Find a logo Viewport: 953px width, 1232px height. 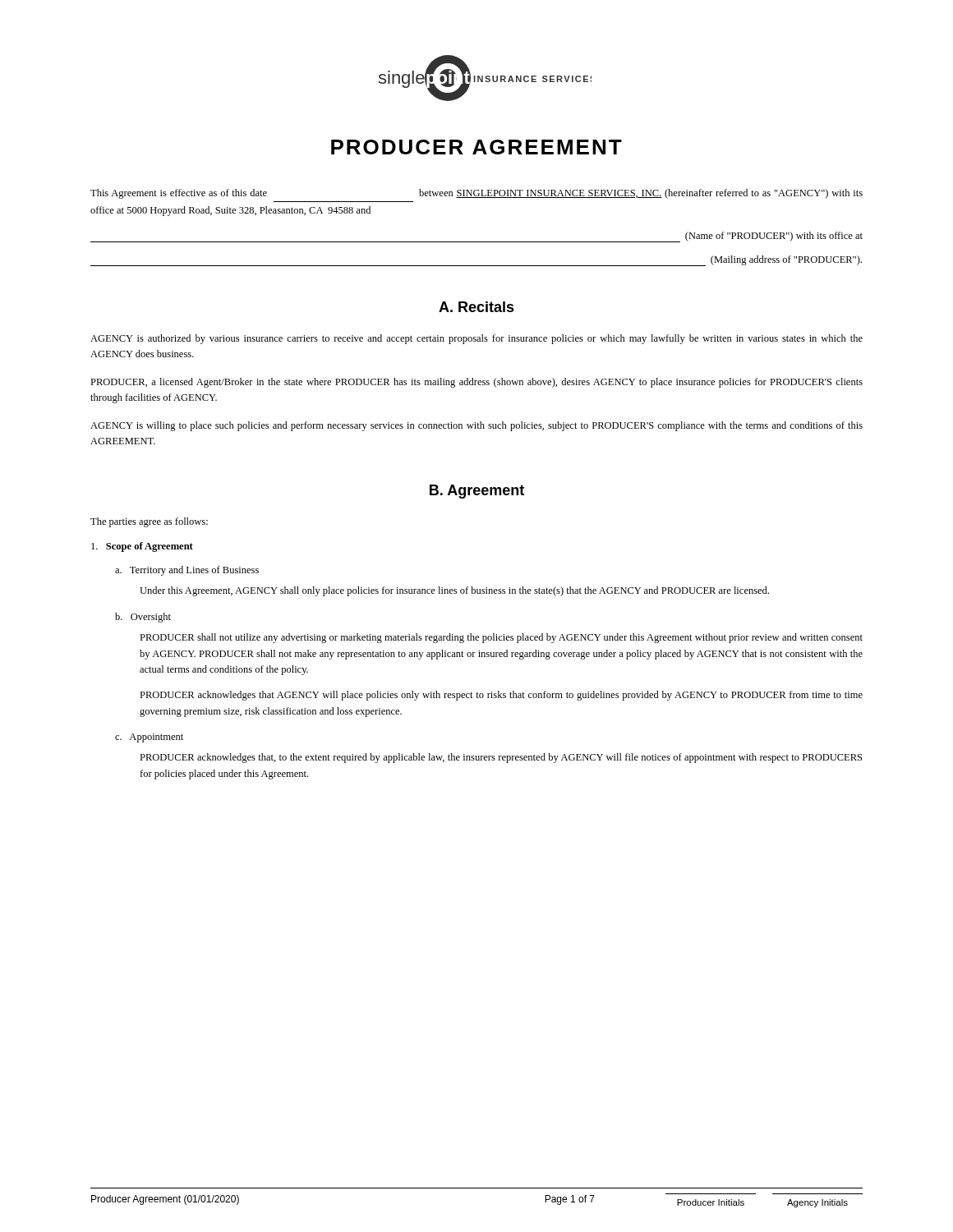point(476,55)
